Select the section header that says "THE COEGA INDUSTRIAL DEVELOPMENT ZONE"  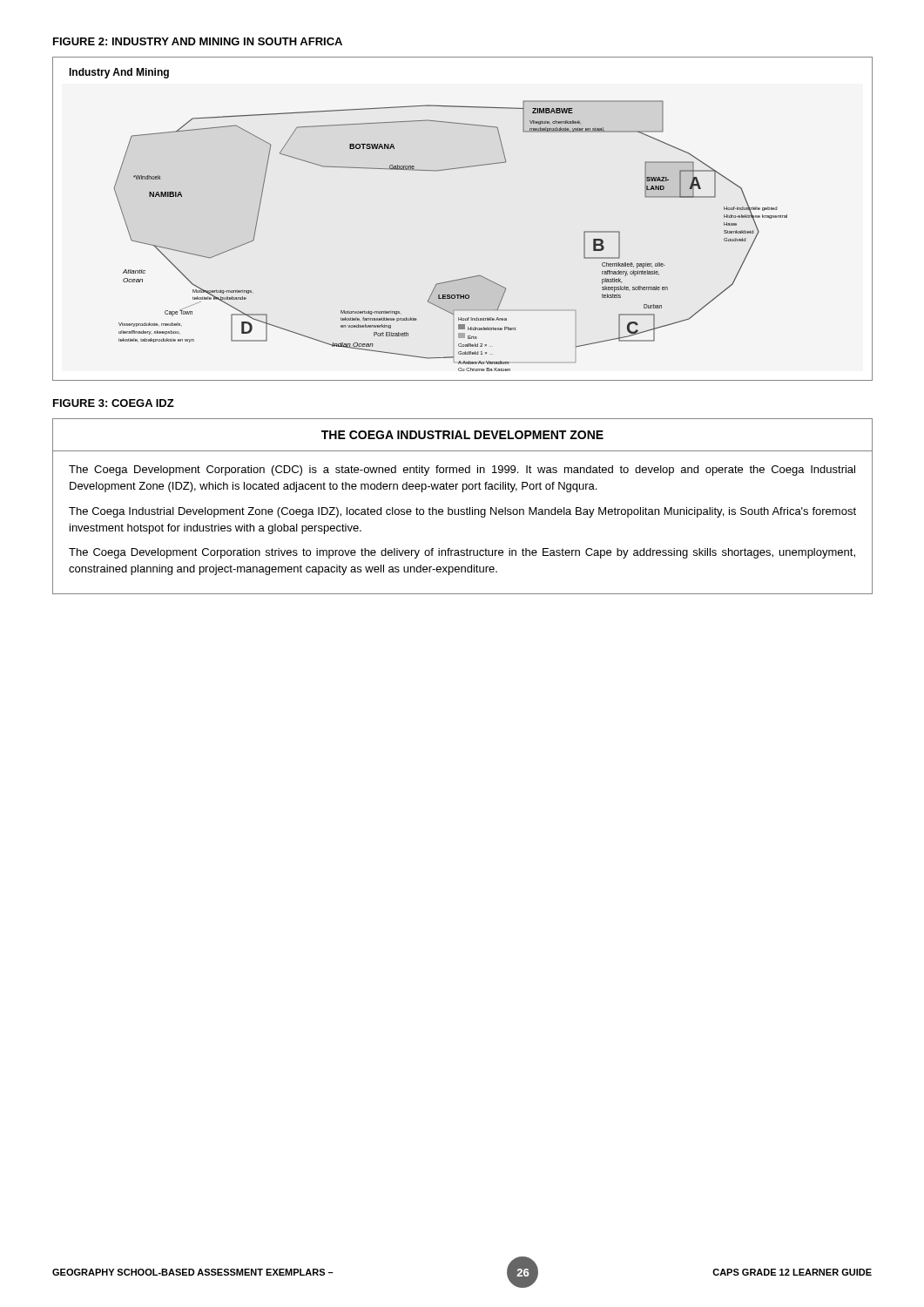point(462,435)
